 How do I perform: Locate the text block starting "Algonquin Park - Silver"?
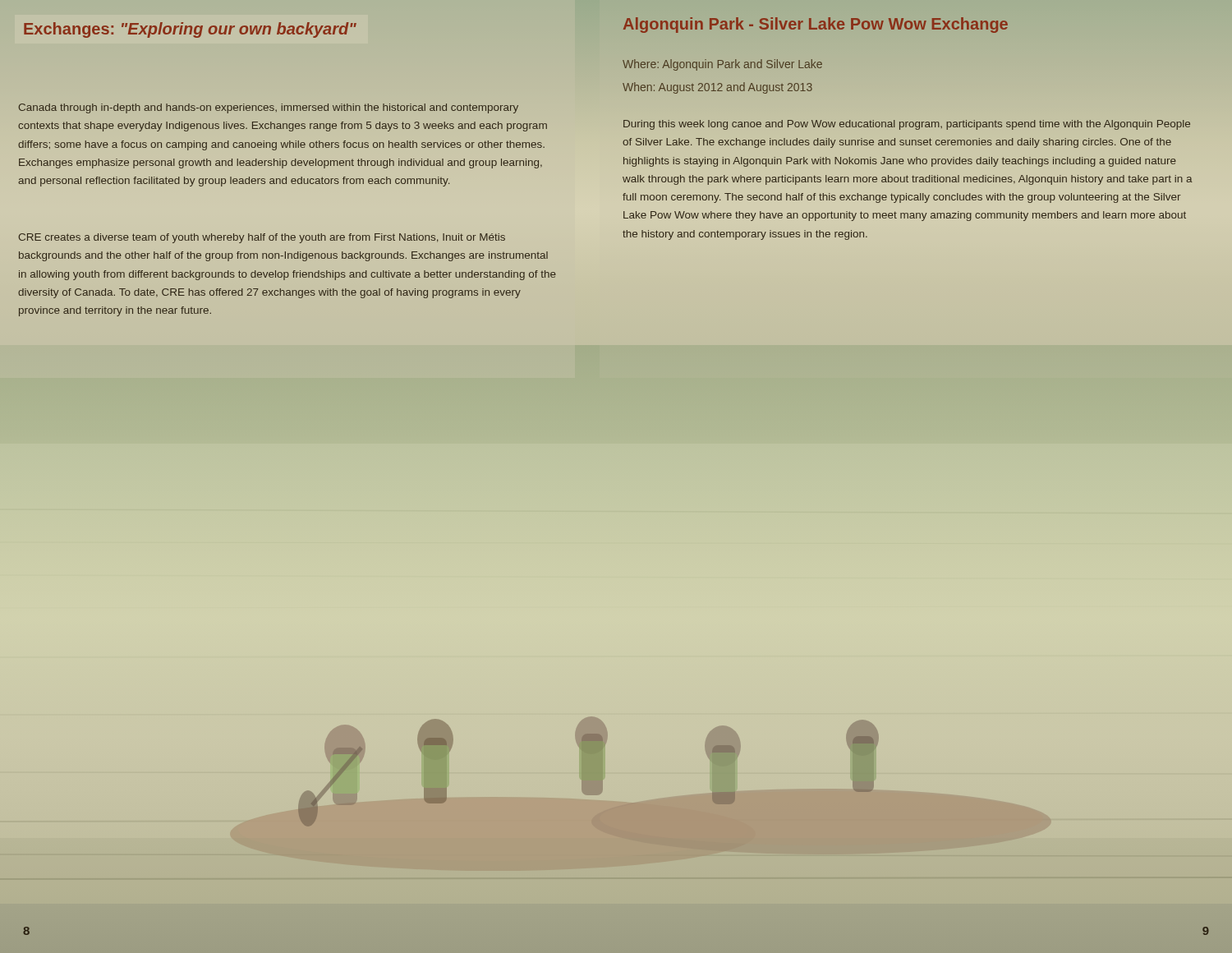(x=914, y=24)
